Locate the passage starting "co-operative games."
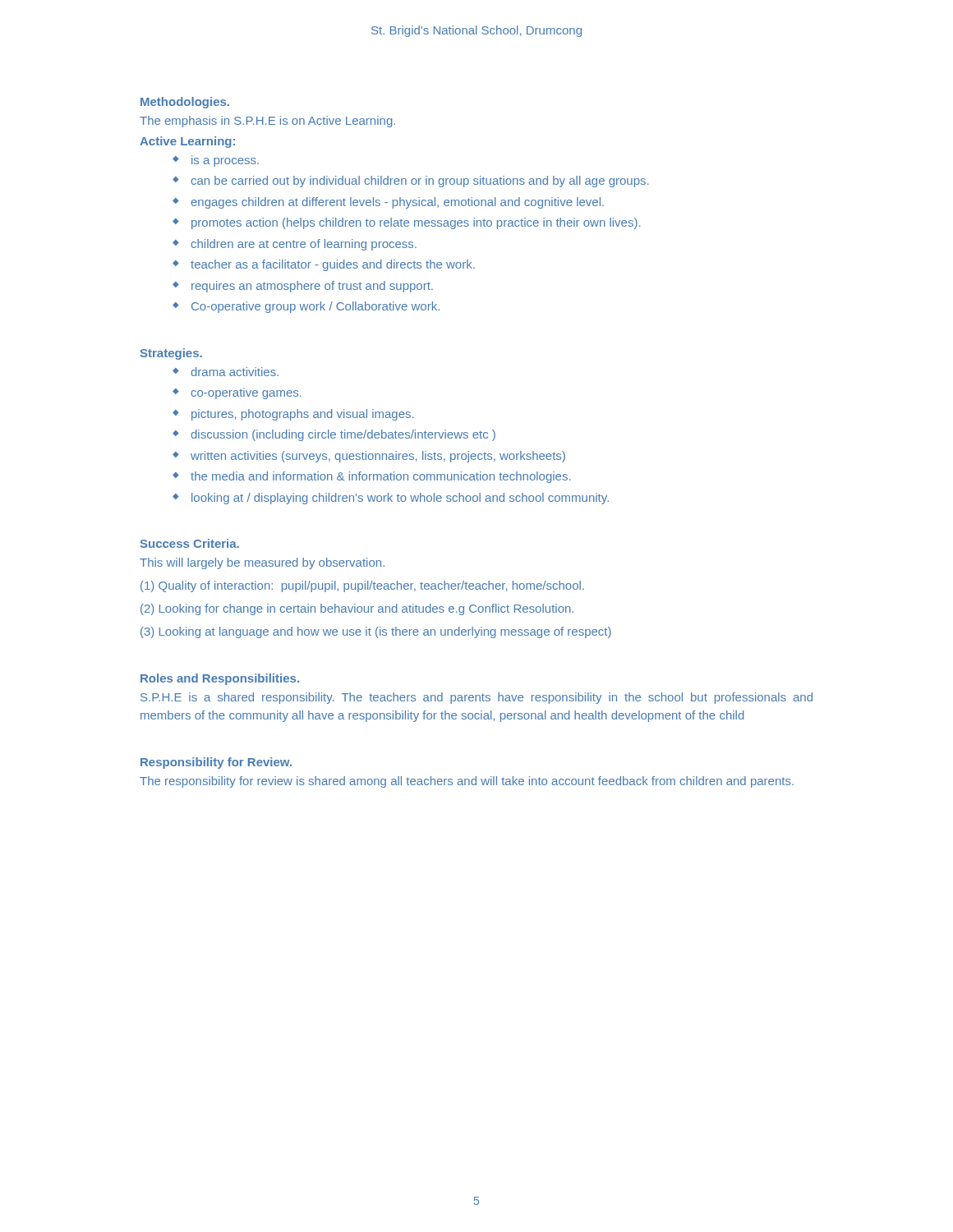The height and width of the screenshot is (1232, 953). point(246,392)
